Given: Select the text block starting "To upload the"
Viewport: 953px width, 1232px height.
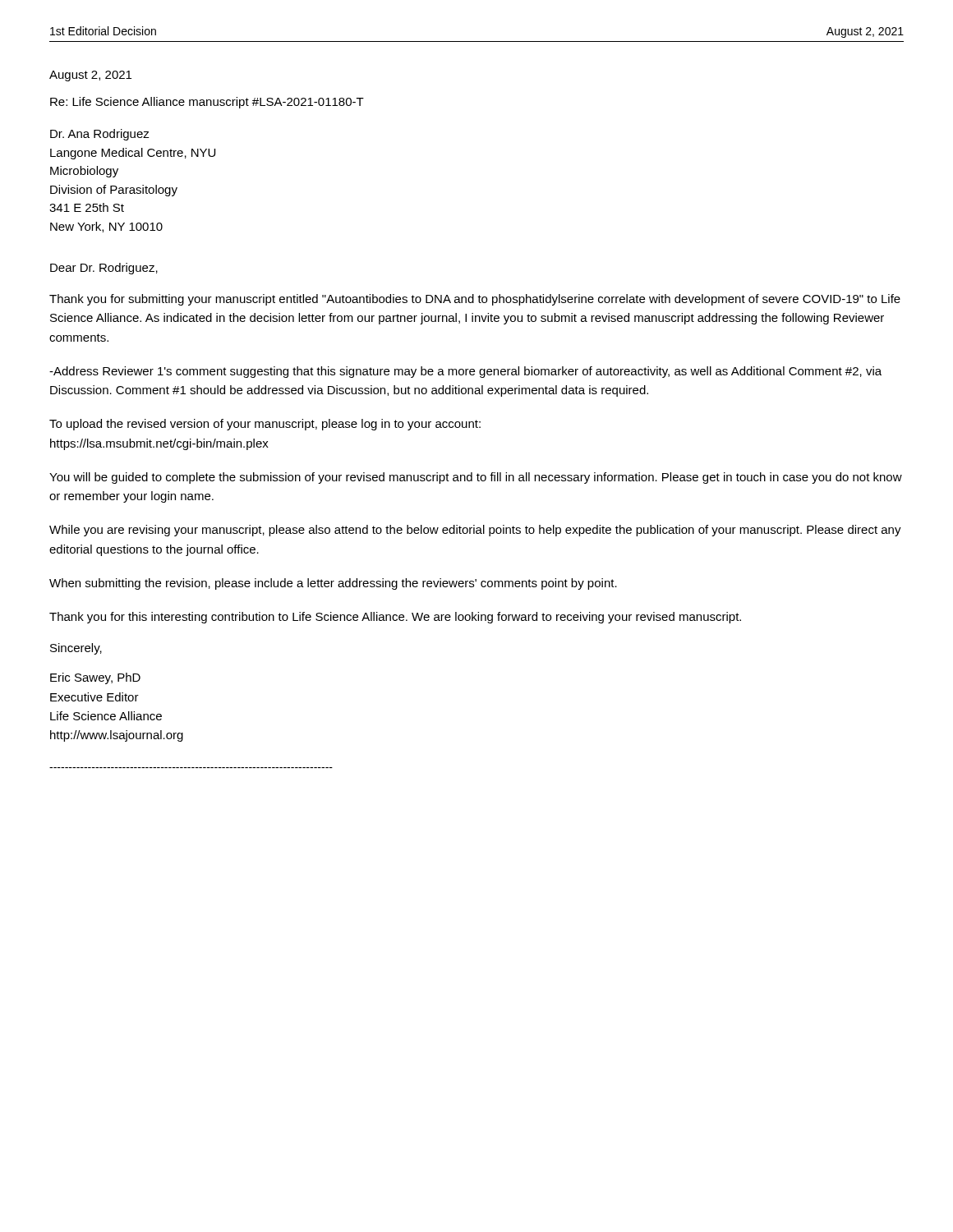Looking at the screenshot, I should pos(265,433).
